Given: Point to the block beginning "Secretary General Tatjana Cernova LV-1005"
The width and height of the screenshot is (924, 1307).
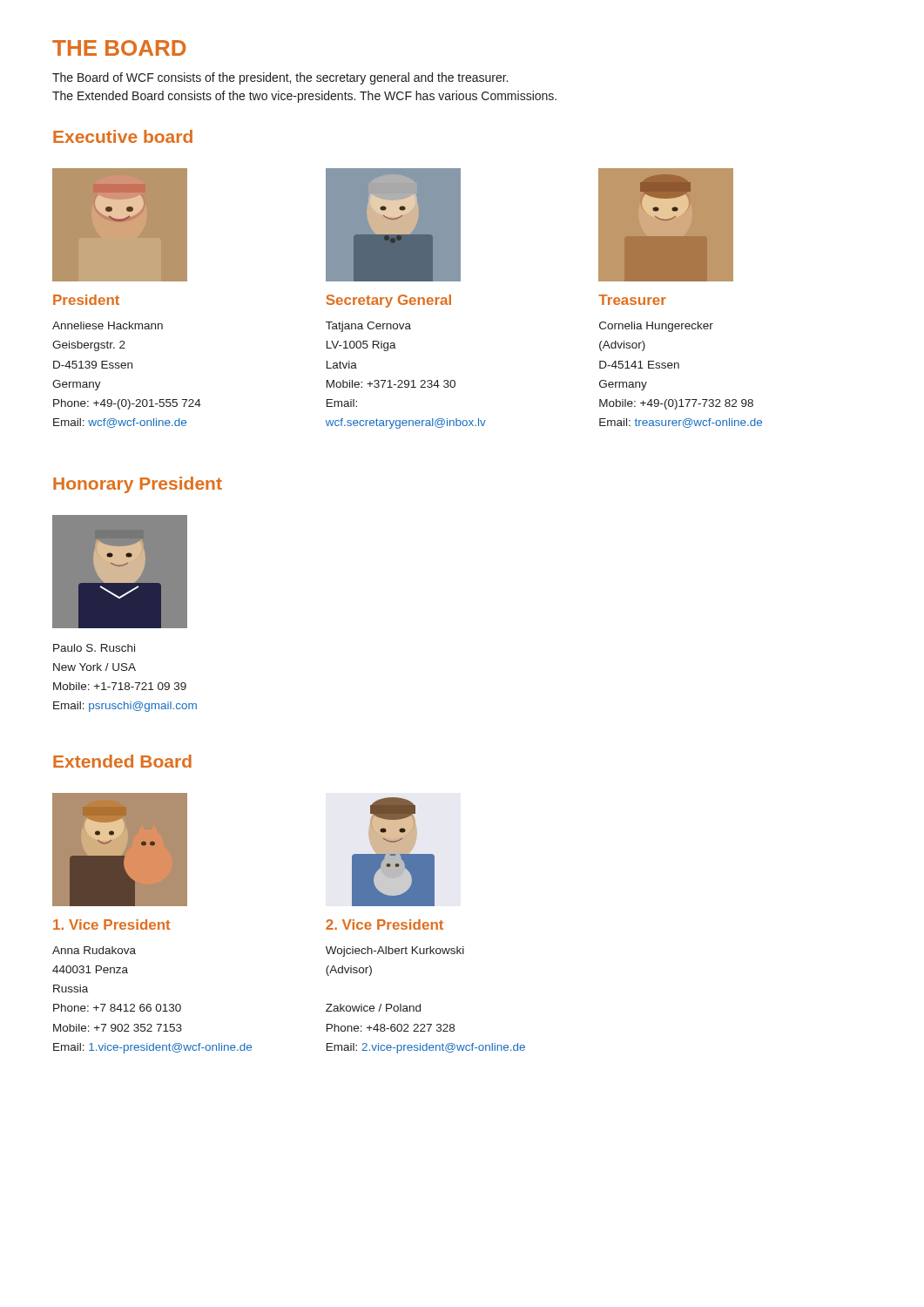Looking at the screenshot, I should (388, 301).
